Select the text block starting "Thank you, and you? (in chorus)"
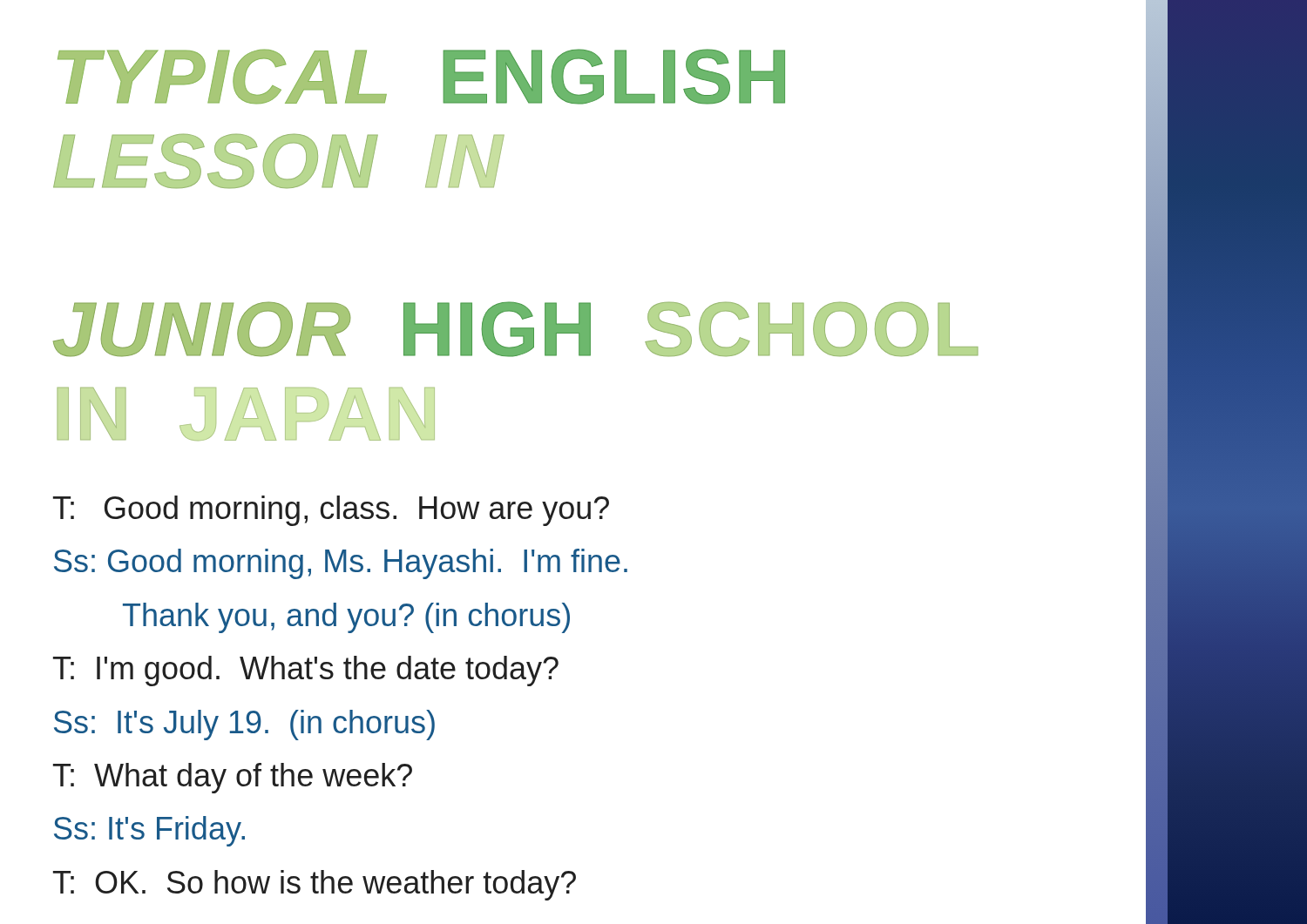This screenshot has width=1307, height=924. 347,615
